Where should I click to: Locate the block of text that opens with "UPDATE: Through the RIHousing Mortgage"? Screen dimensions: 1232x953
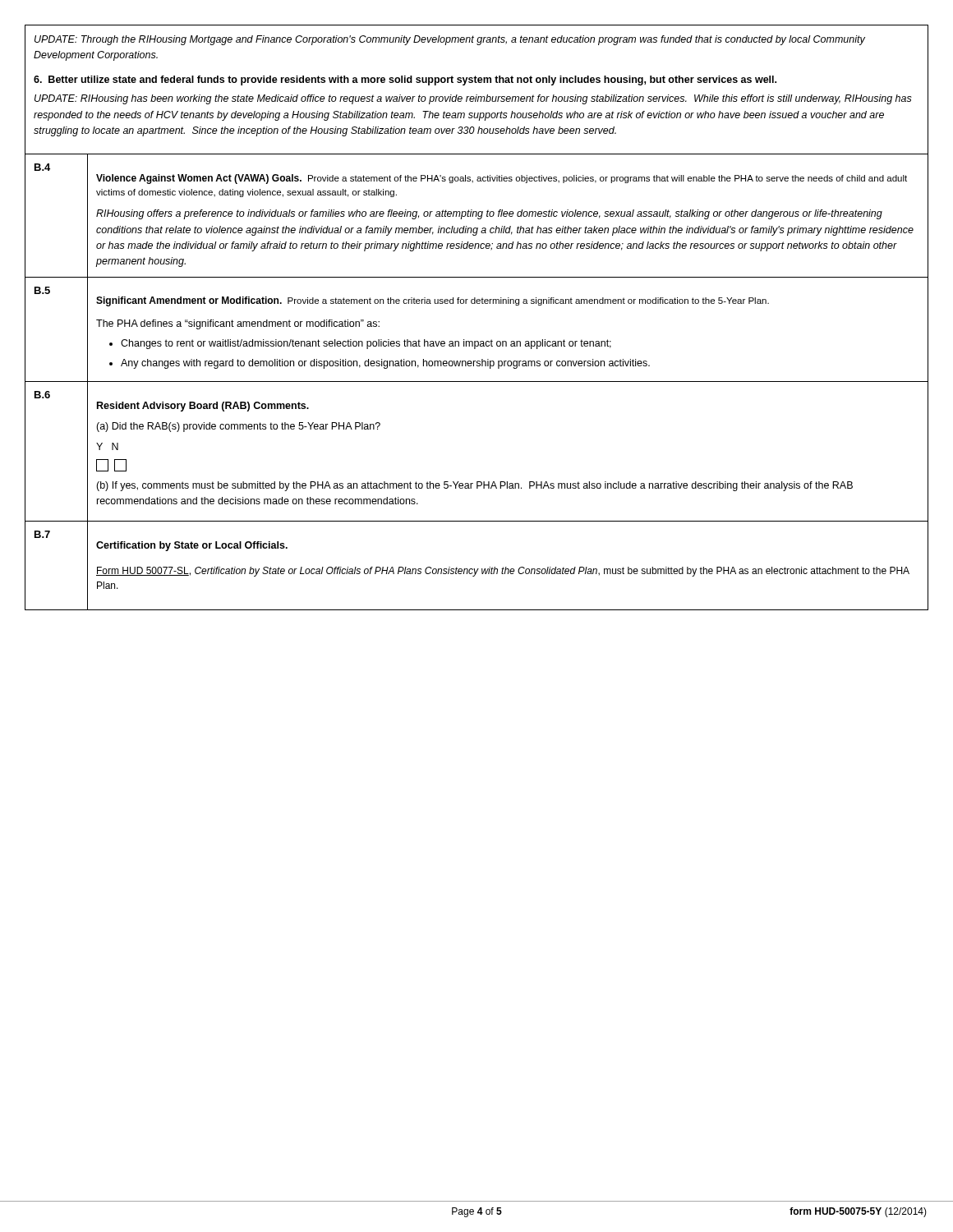tap(476, 86)
